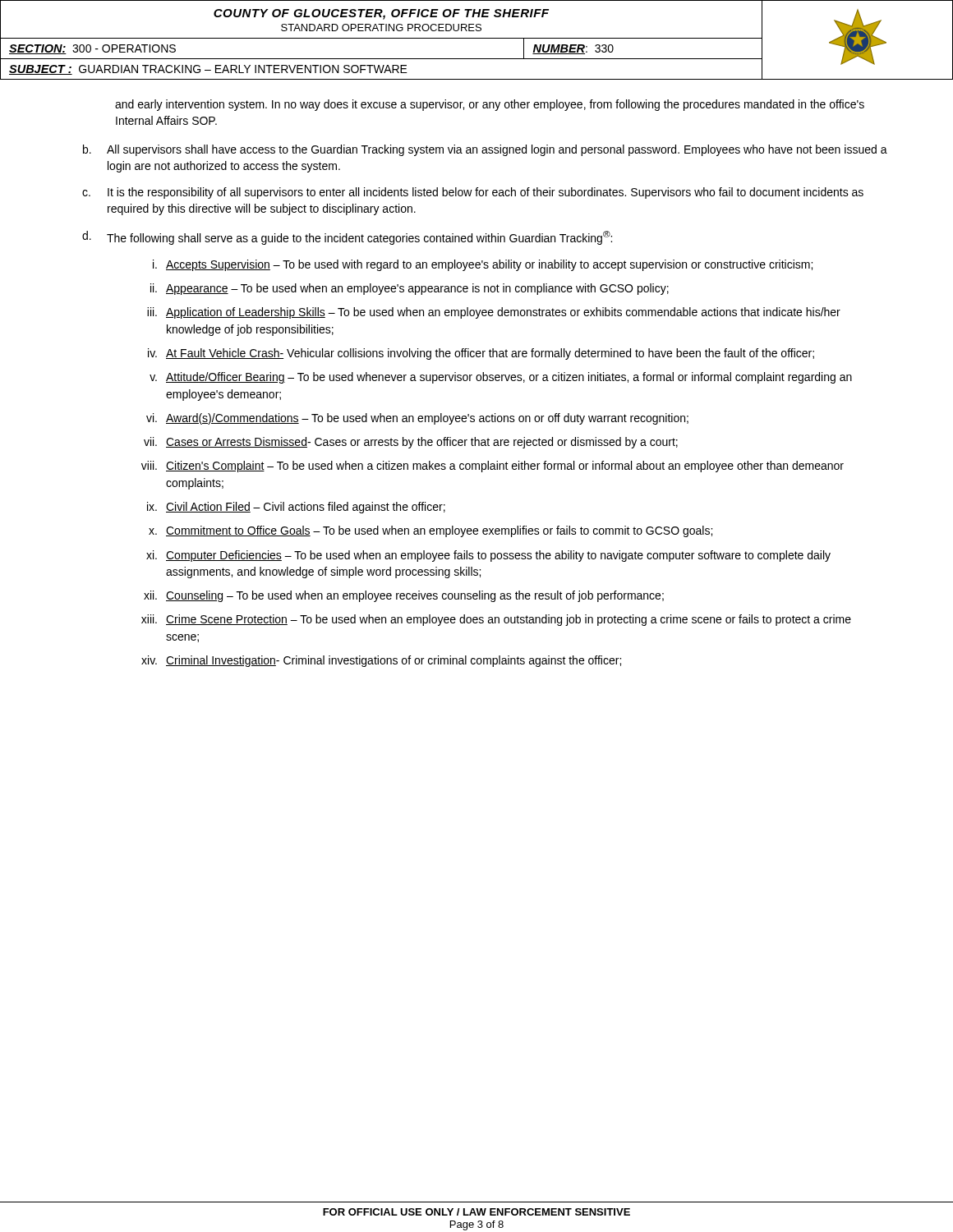Where is the passage that starts "viii. Citizen's Complaint – To be"?
Screen dimensions: 1232x953
click(505, 475)
